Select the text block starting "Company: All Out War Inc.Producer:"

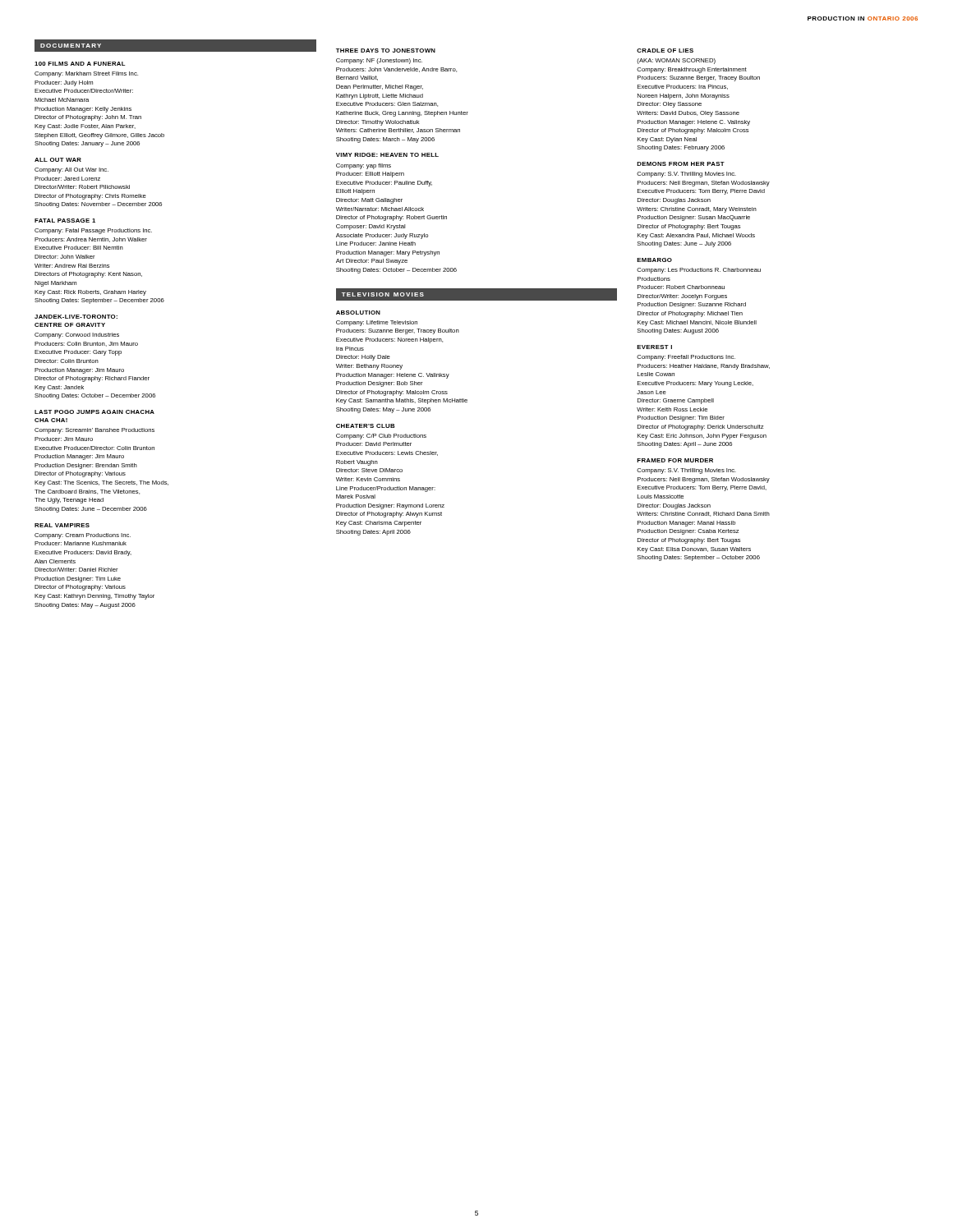click(x=71, y=170)
